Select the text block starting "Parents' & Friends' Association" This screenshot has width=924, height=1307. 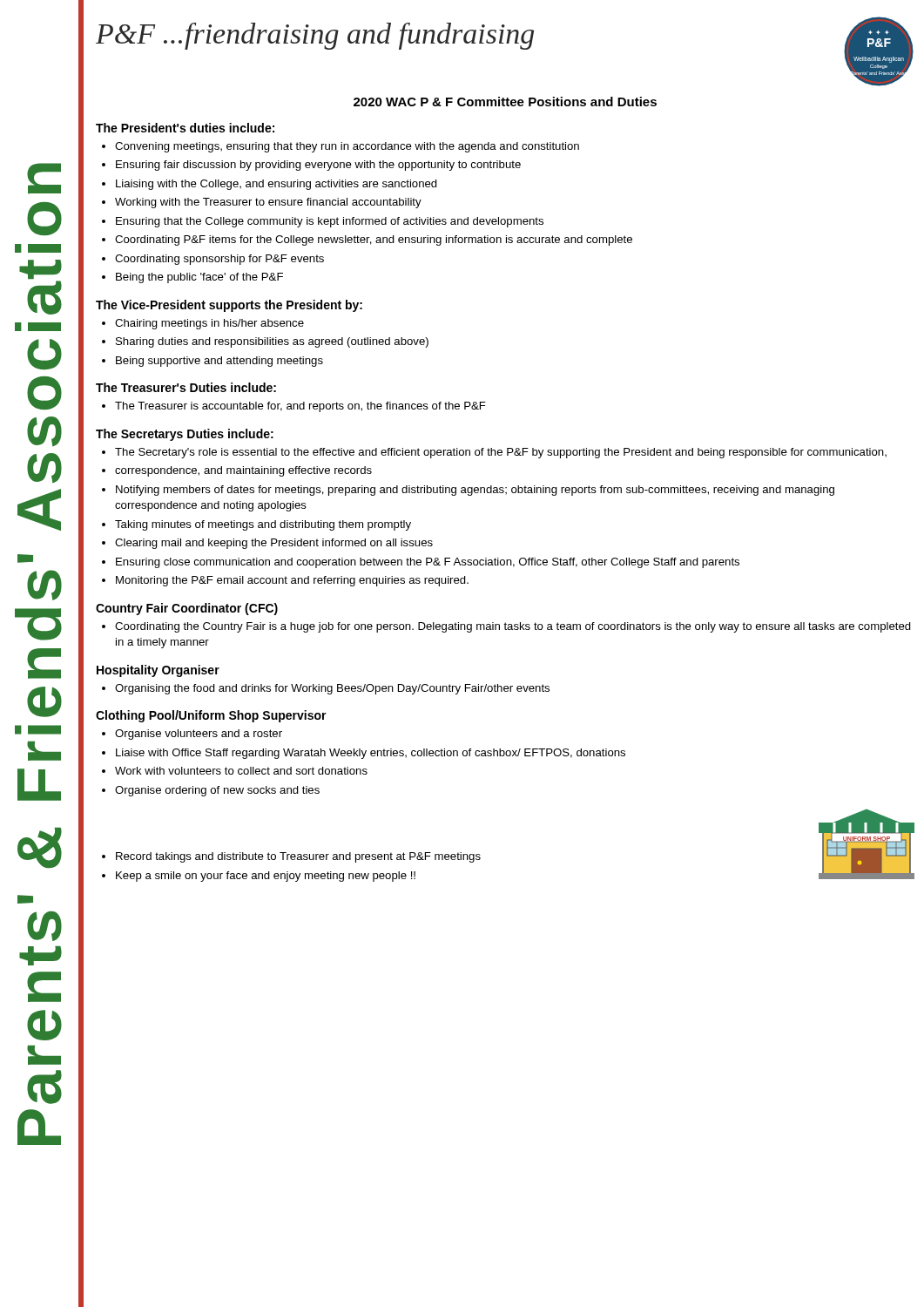tap(39, 654)
